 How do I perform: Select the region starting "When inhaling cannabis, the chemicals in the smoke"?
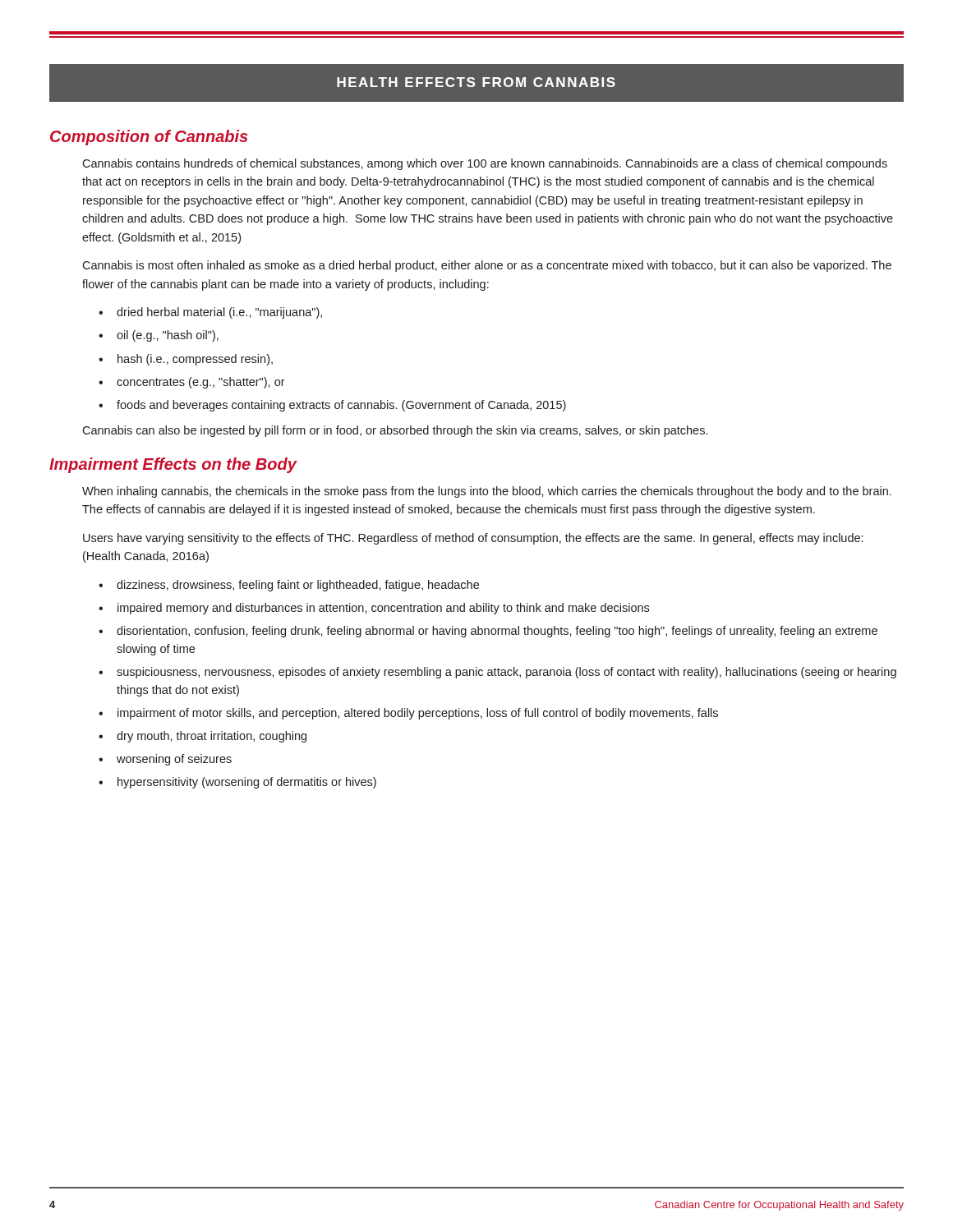487,500
